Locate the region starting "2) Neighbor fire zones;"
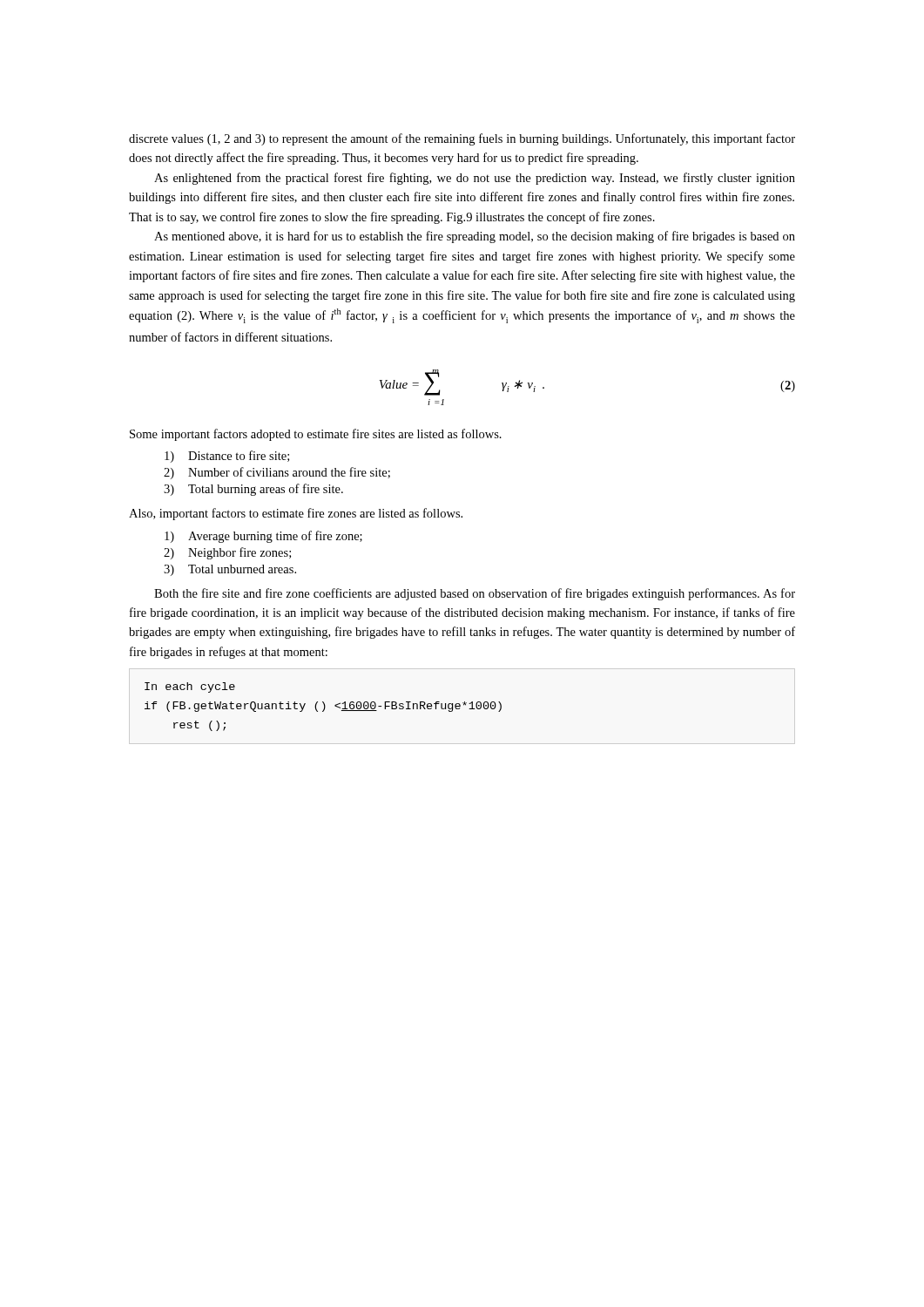Image resolution: width=924 pixels, height=1307 pixels. point(227,553)
